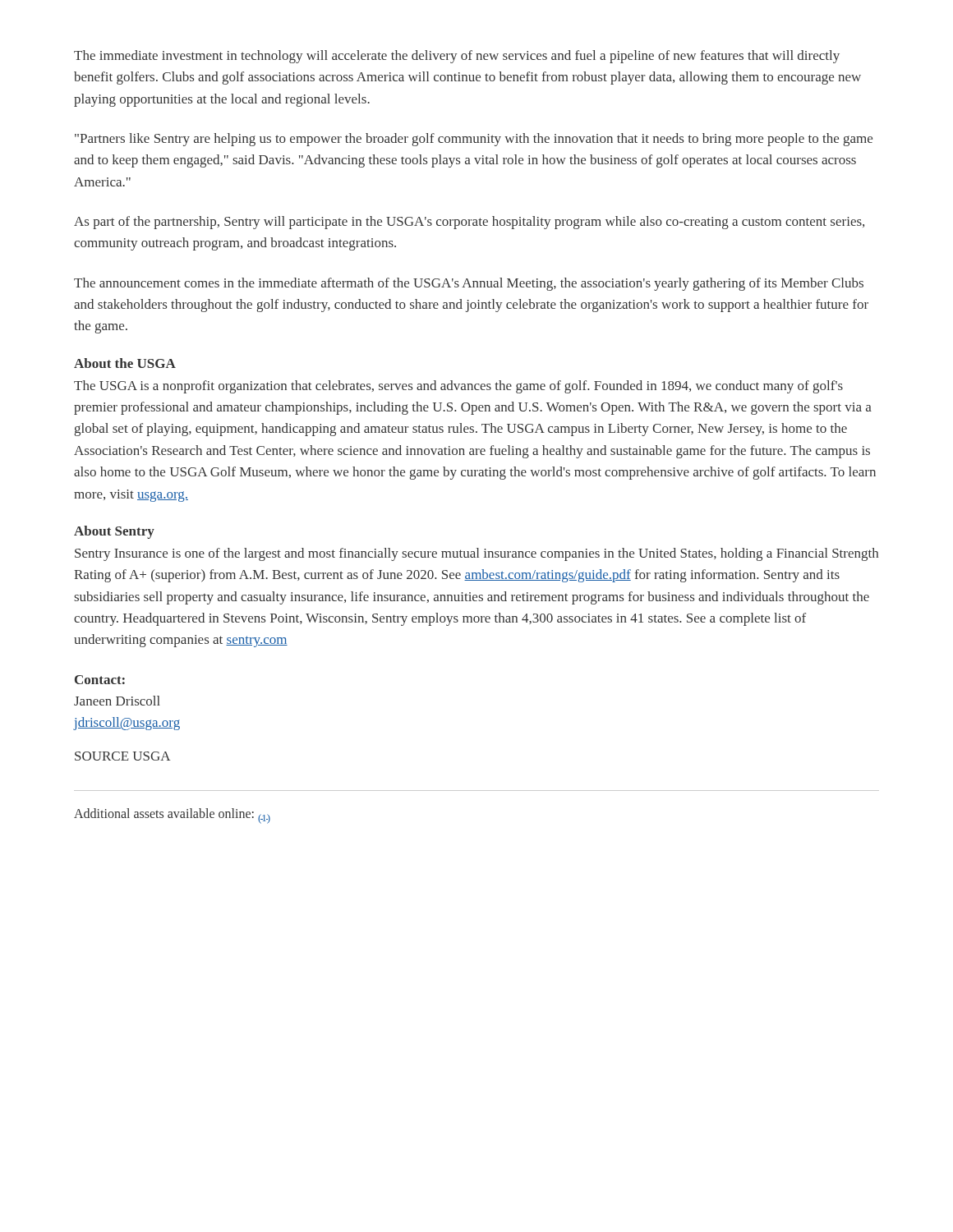Image resolution: width=953 pixels, height=1232 pixels.
Task: Click the passage that begins "As part of"
Action: coord(470,232)
